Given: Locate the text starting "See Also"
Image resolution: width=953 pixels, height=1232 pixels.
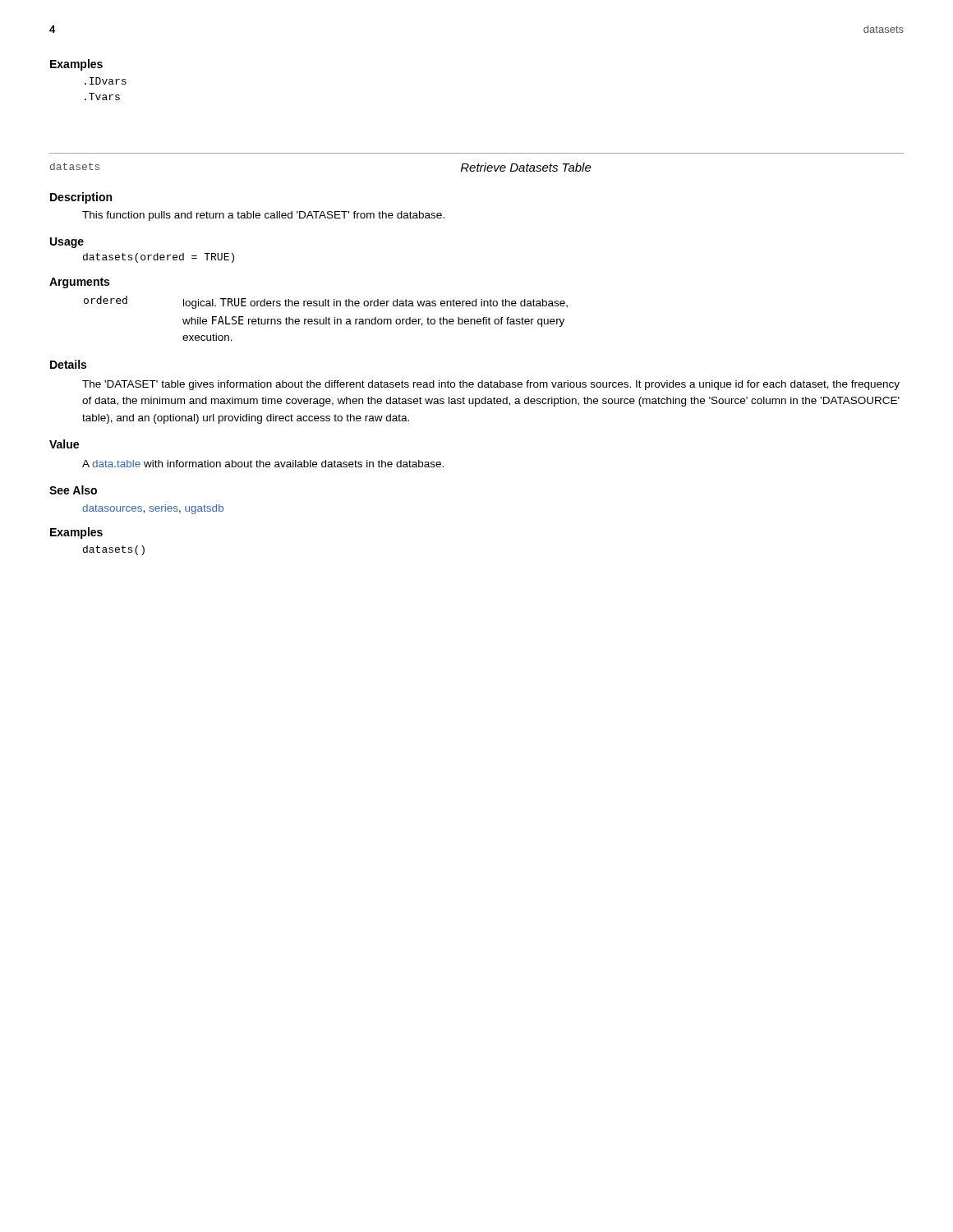Looking at the screenshot, I should tap(73, 490).
